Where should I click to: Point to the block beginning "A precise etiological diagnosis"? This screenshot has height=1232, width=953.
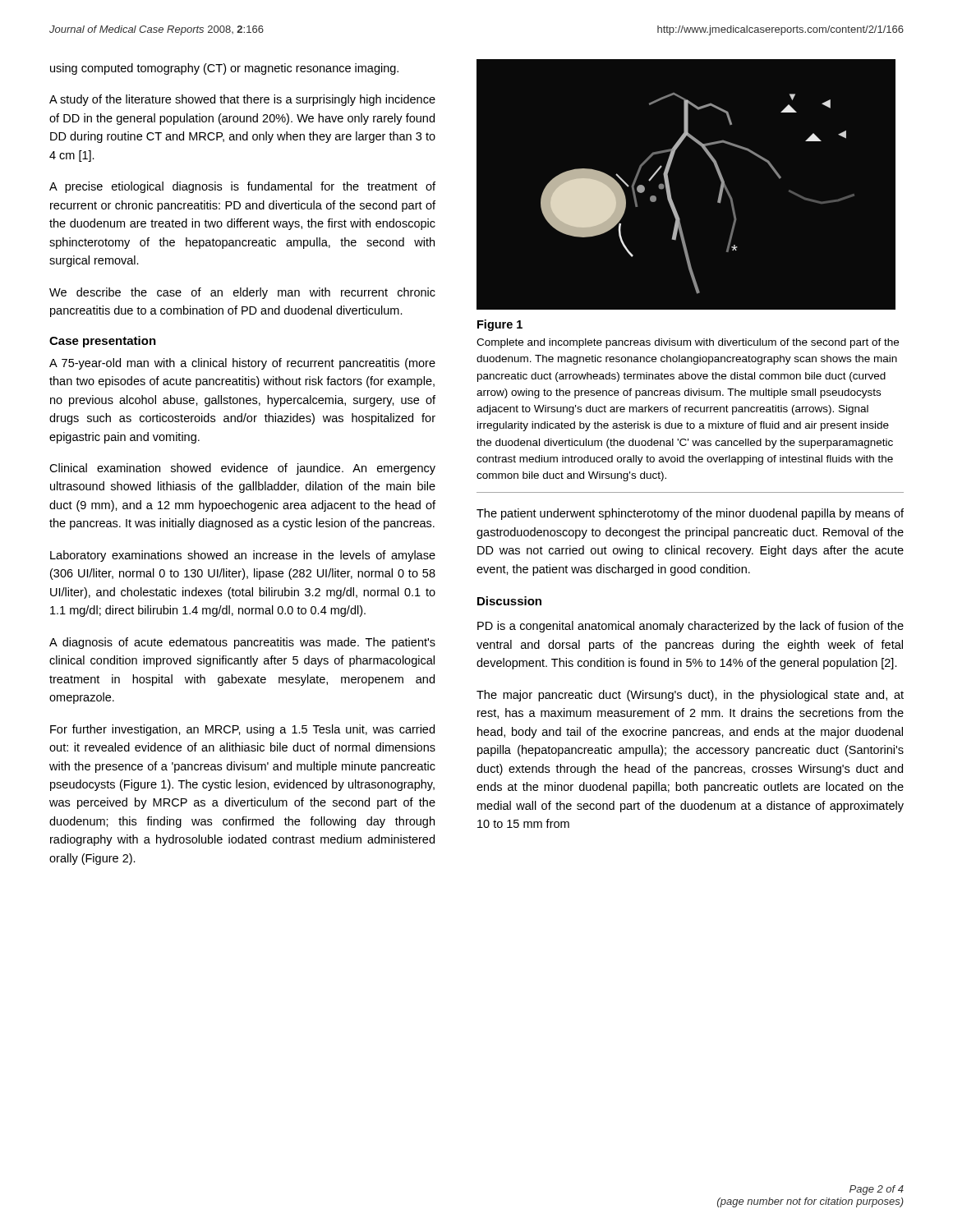point(242,224)
